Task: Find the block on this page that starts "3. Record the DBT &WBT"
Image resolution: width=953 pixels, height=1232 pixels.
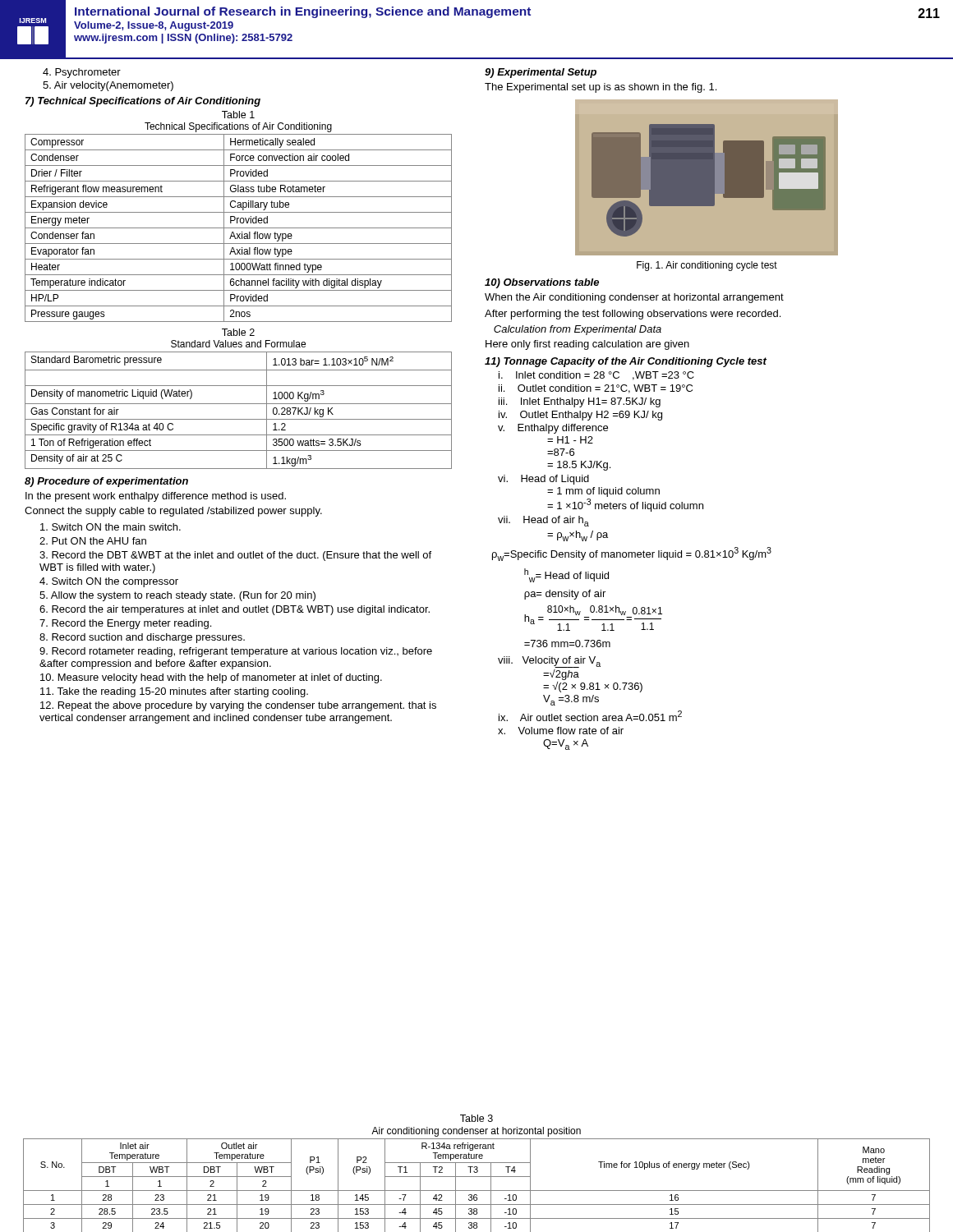Action: pyautogui.click(x=235, y=561)
